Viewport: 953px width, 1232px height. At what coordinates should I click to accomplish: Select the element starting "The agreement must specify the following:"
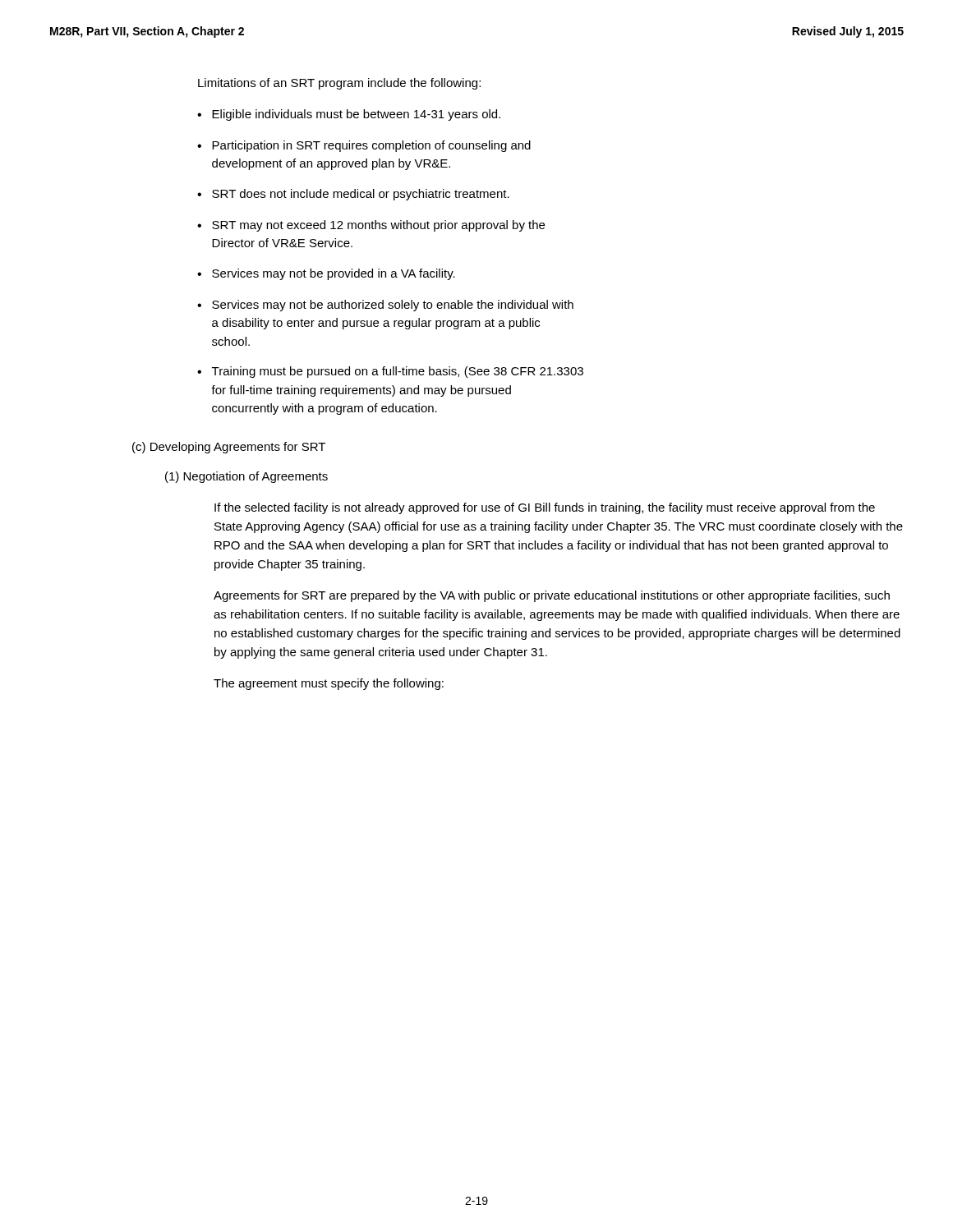329,683
